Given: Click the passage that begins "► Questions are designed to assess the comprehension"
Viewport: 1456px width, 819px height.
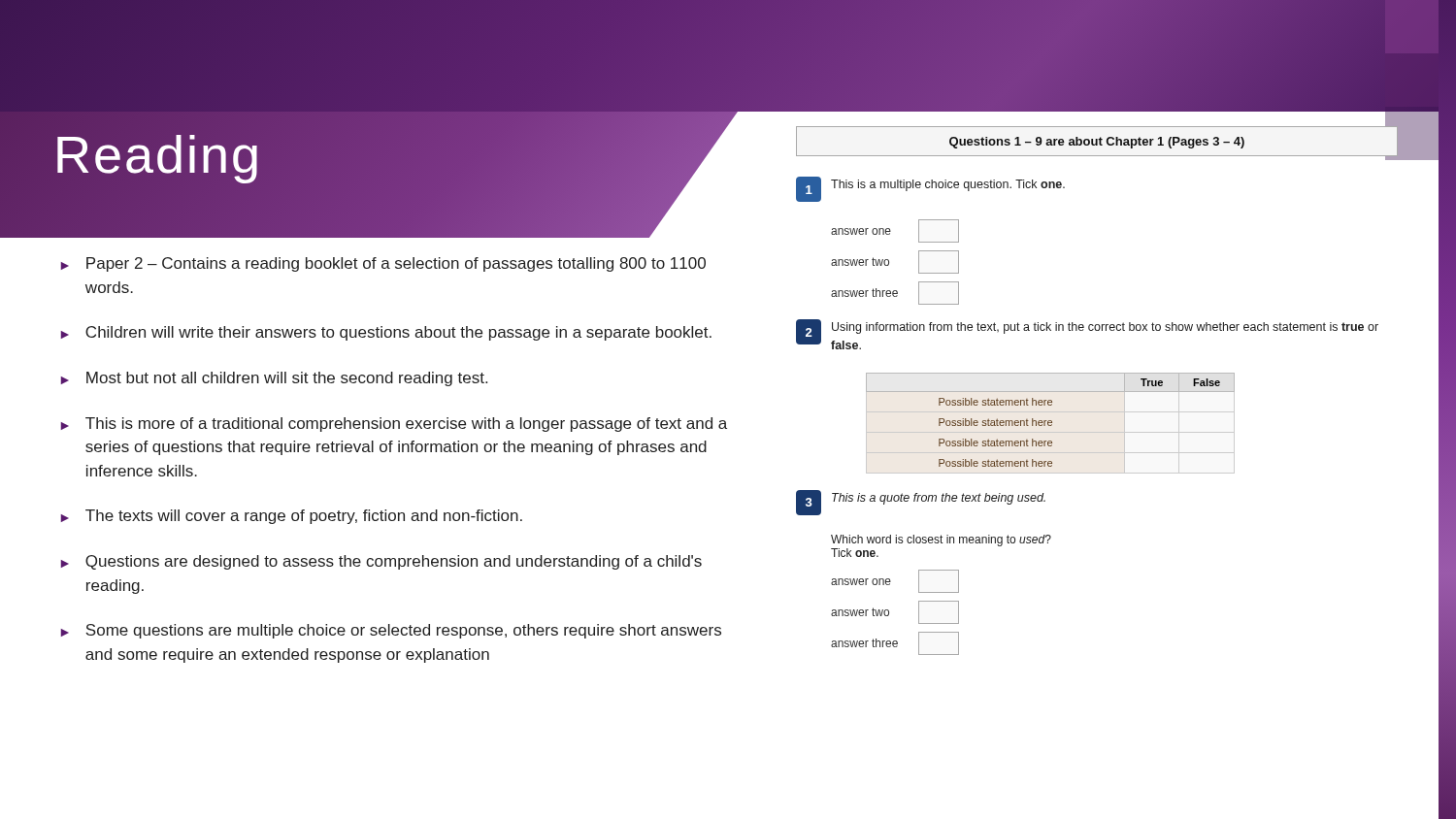Looking at the screenshot, I should 398,574.
